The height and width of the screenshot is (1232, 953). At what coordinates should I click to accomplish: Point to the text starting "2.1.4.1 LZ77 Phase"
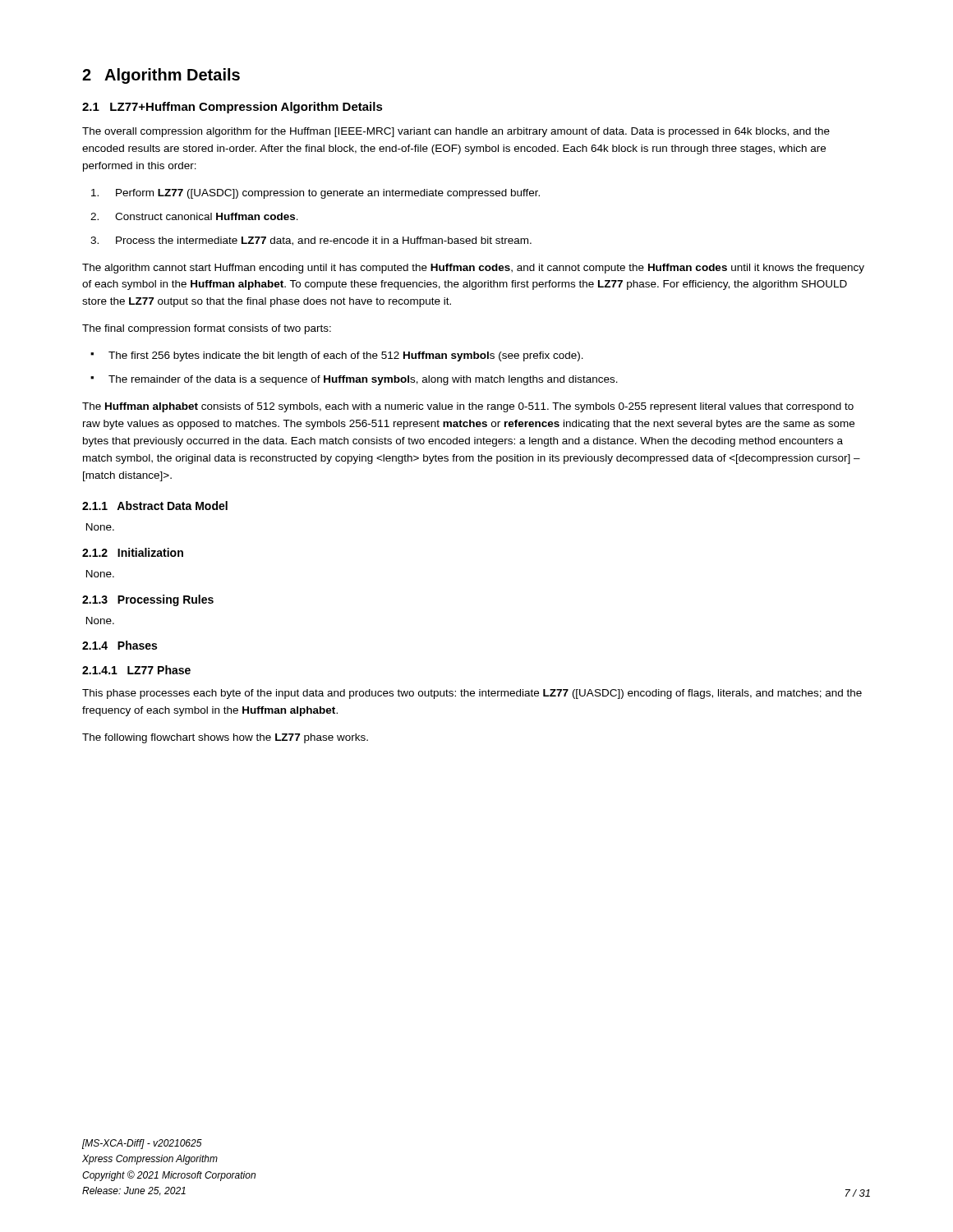click(137, 671)
